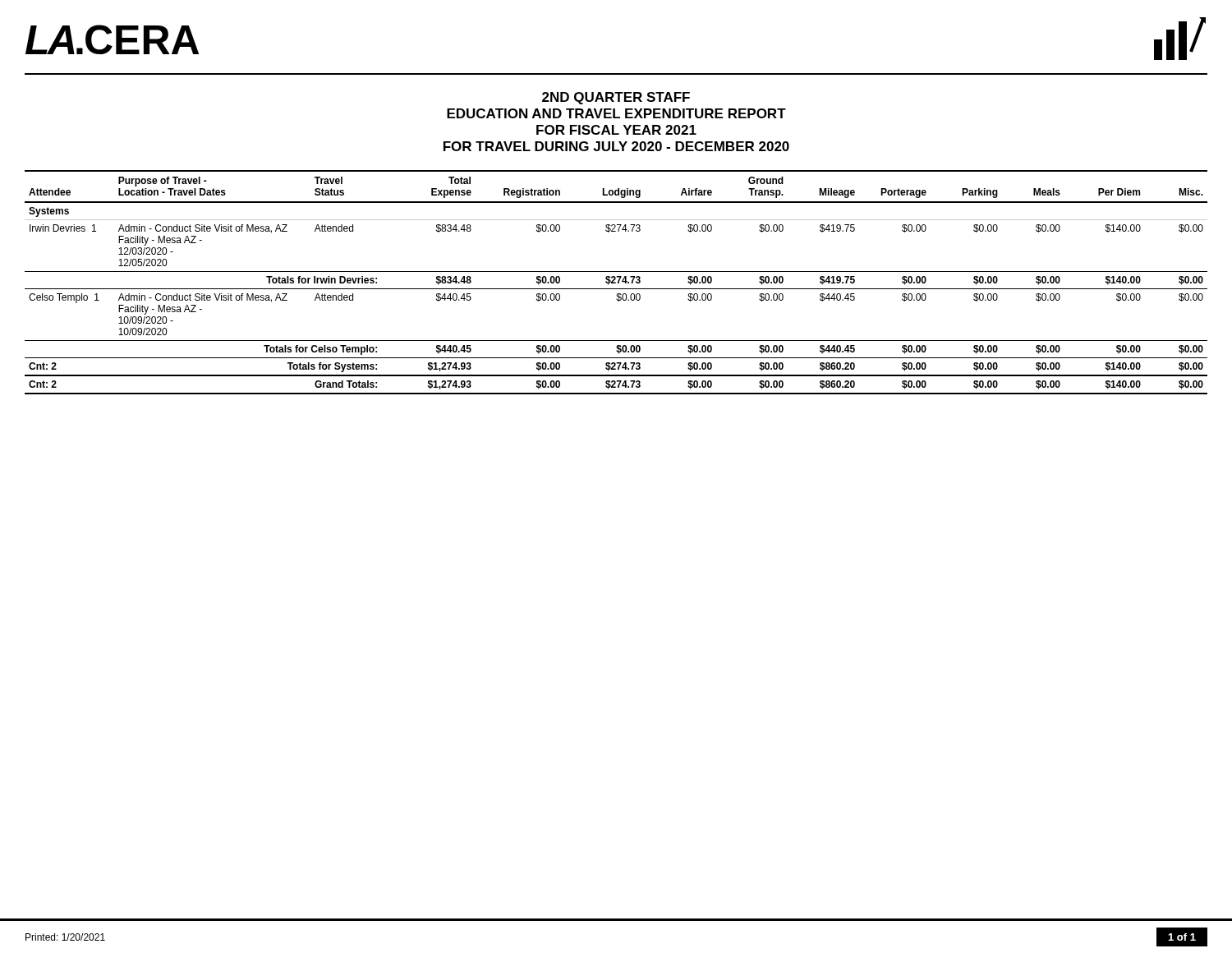Screen dimensions: 953x1232
Task: Find the title with the text "2ND QUARTER STAFF EDUCATION"
Action: click(616, 122)
